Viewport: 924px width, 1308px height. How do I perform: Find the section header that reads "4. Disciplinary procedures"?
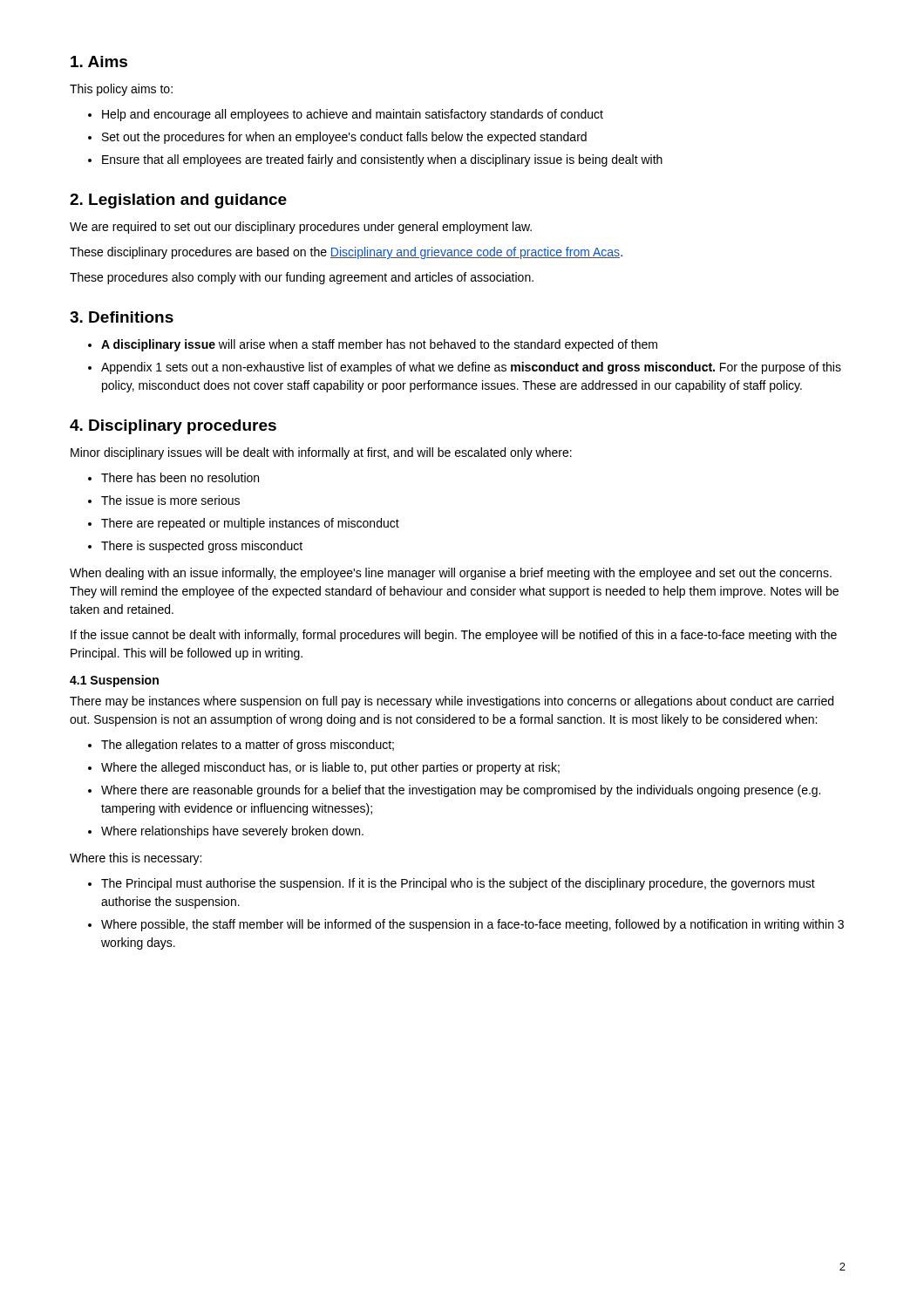(x=173, y=427)
